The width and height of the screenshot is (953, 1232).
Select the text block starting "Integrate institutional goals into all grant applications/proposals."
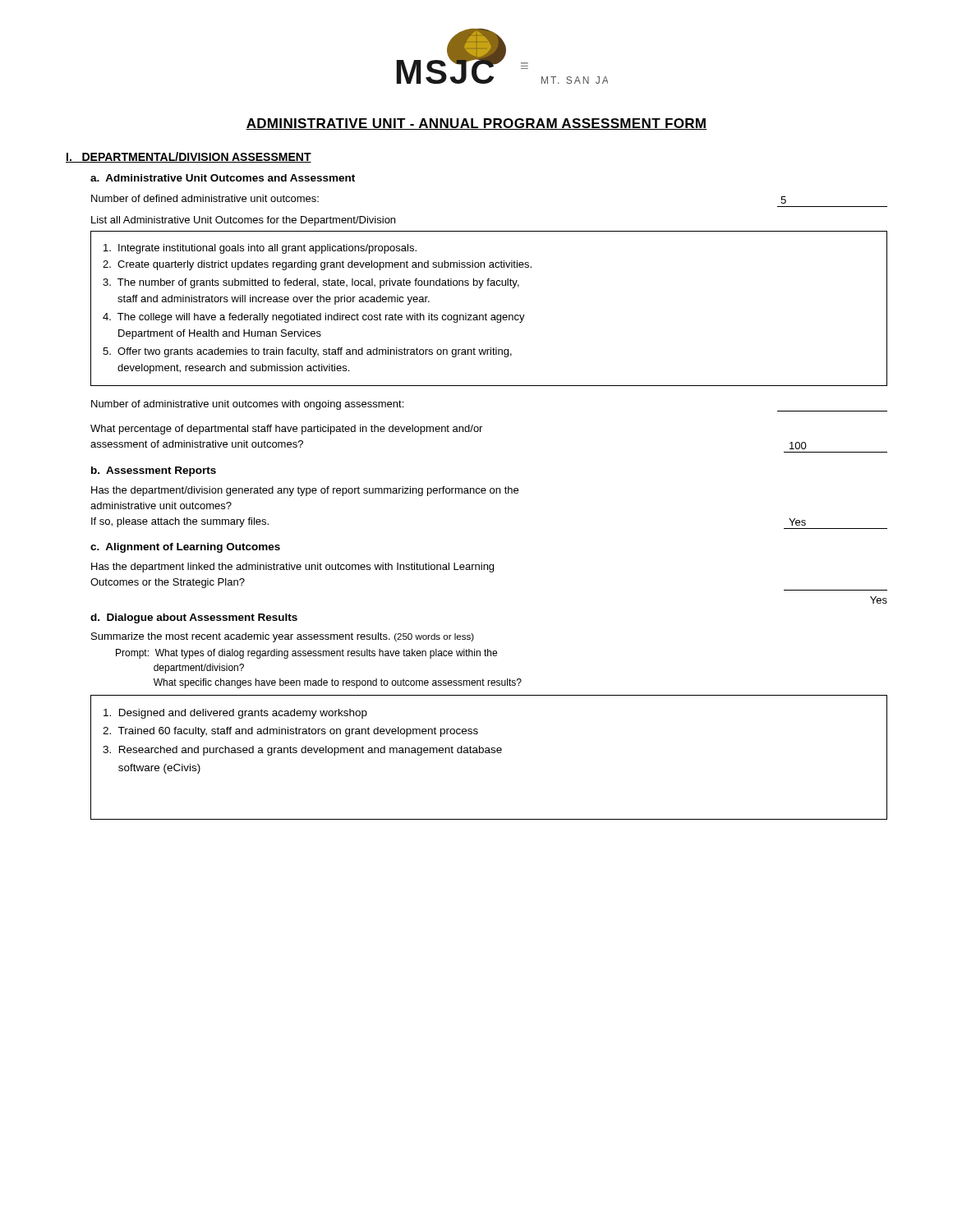click(260, 247)
